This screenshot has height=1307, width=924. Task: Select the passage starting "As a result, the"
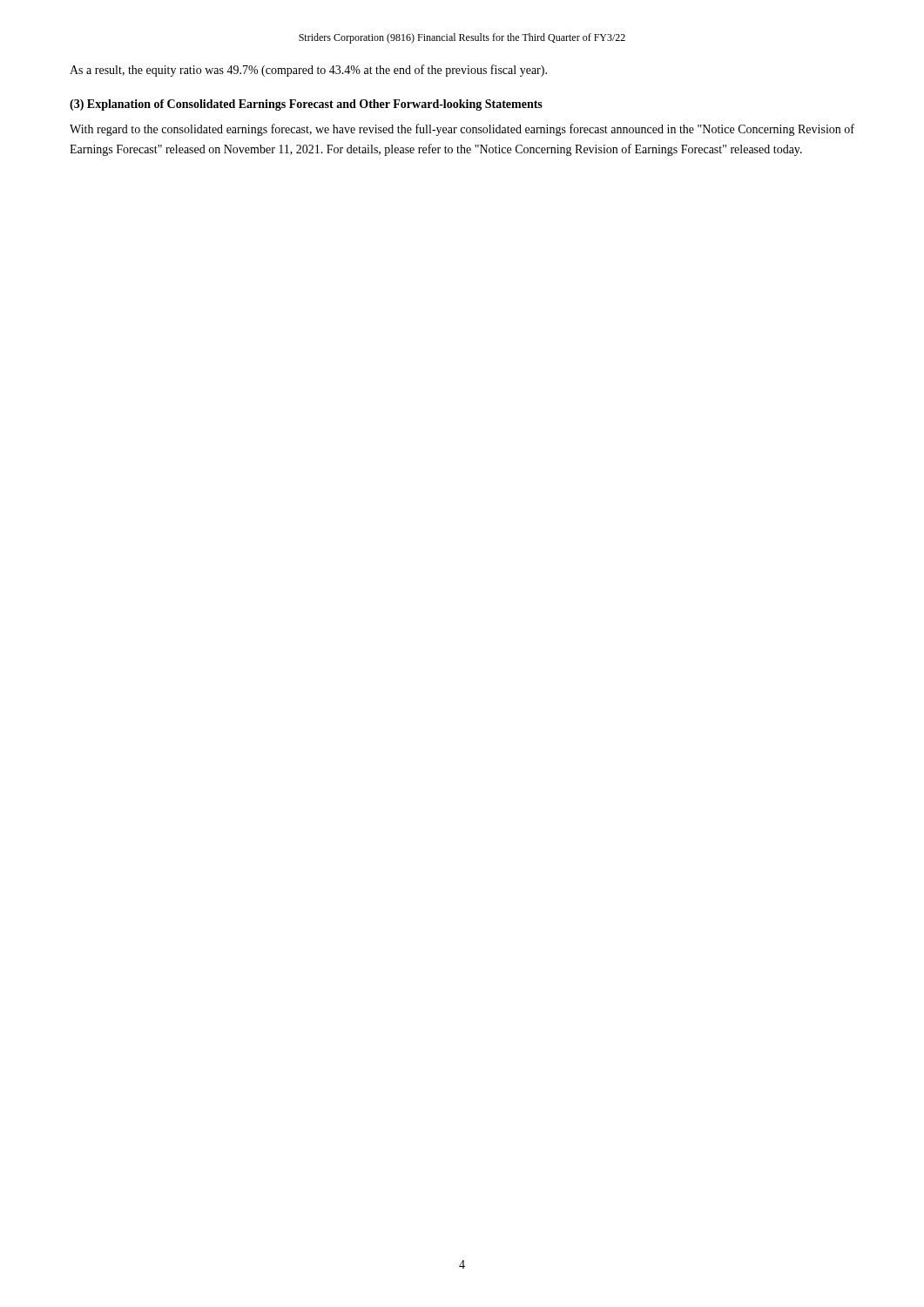[x=309, y=70]
